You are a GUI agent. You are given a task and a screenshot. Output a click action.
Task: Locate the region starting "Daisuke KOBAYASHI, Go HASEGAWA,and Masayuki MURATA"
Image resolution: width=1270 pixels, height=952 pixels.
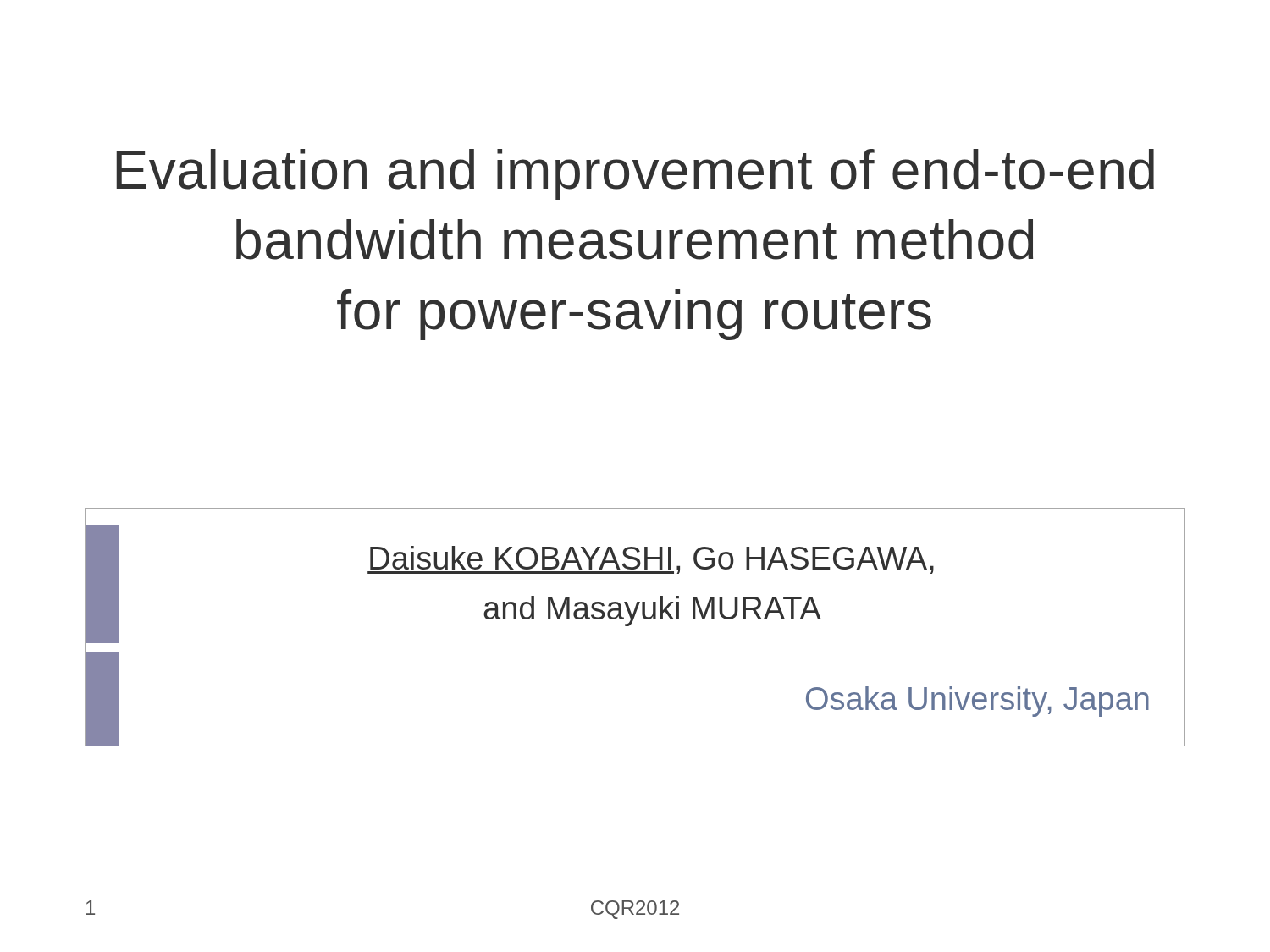[x=635, y=584]
